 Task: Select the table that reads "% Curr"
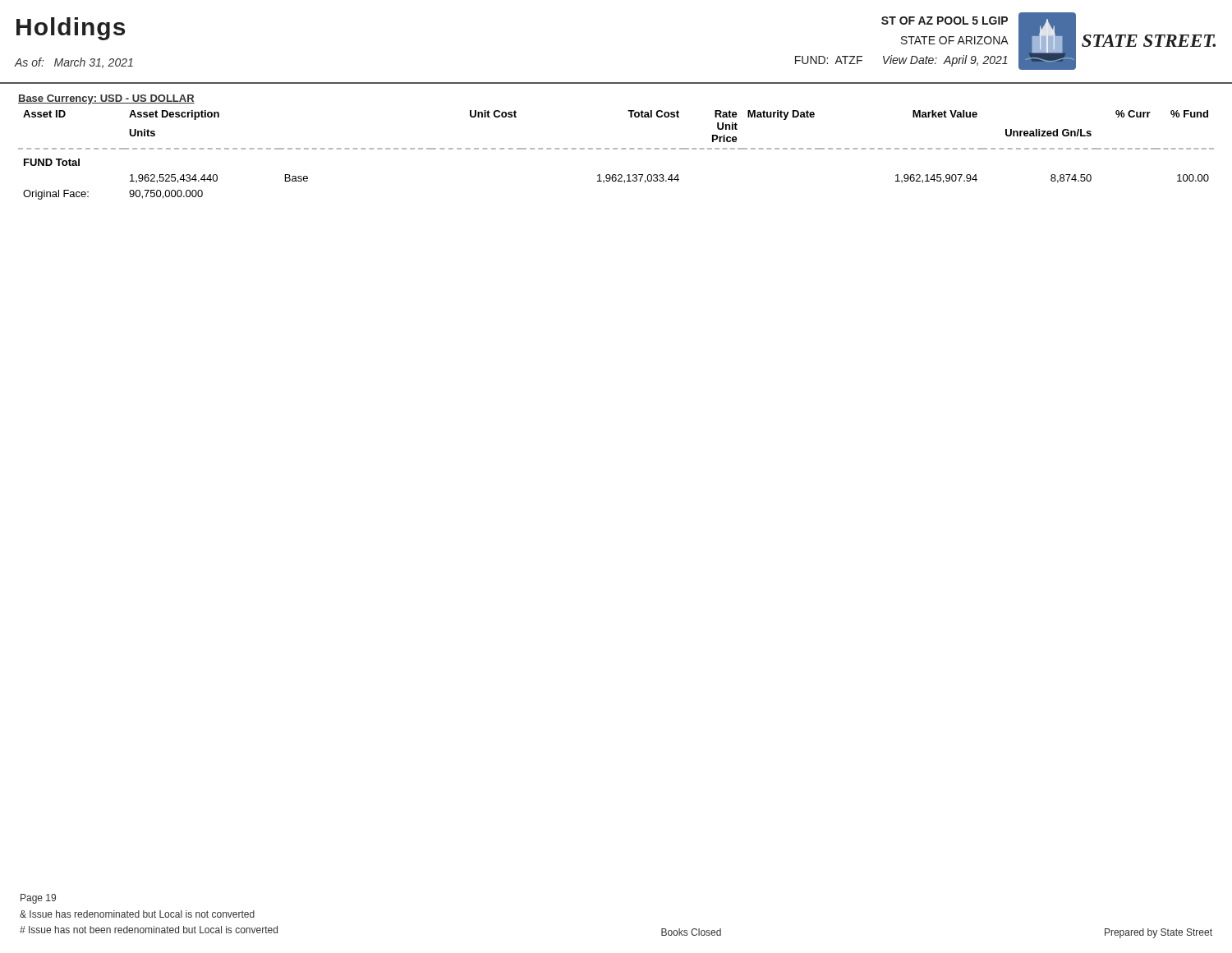[616, 153]
